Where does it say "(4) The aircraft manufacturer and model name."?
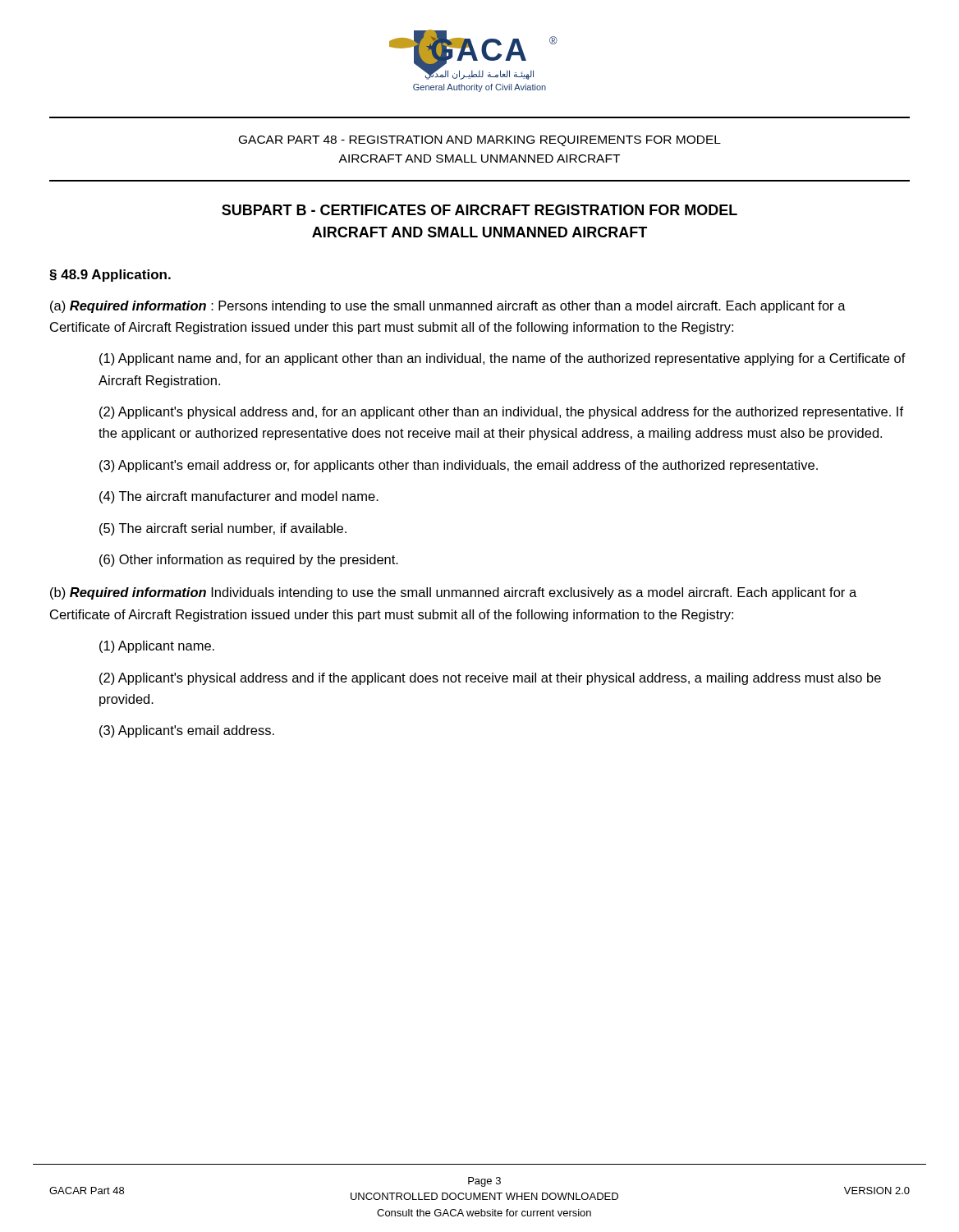The image size is (959, 1232). 239,496
